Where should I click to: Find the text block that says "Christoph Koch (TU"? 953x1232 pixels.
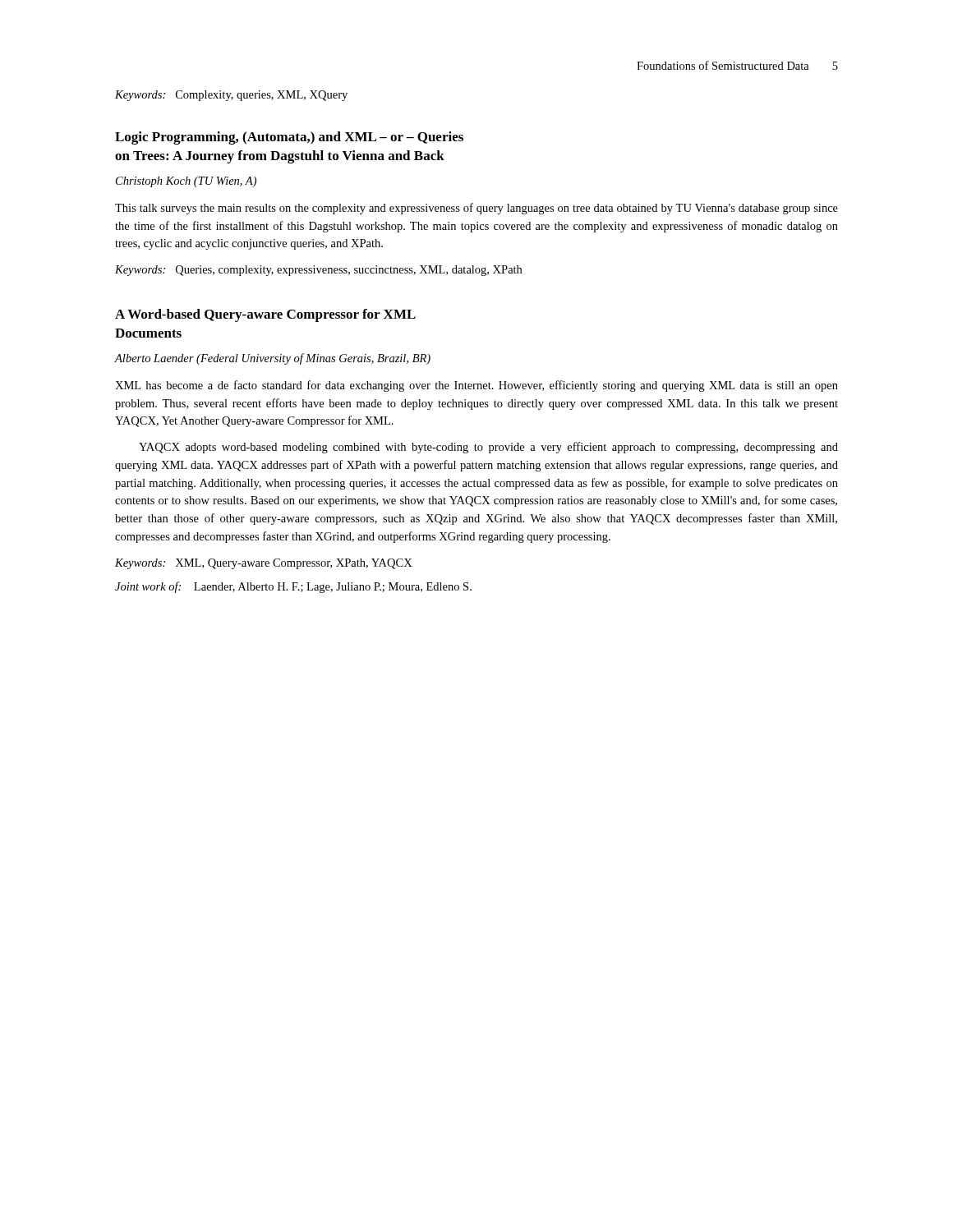(186, 181)
